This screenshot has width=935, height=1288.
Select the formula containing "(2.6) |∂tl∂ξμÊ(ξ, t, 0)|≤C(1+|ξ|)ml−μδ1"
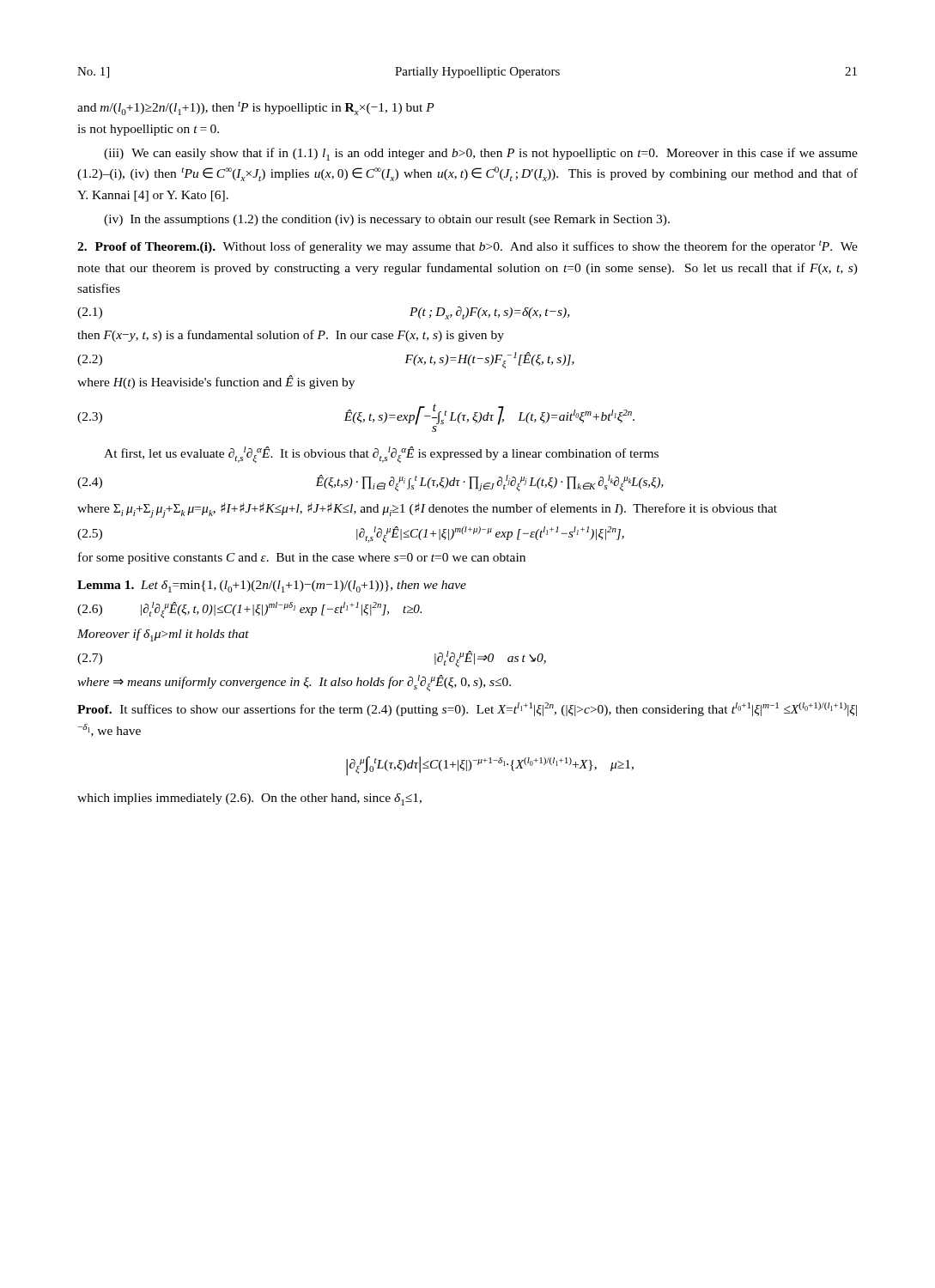pyautogui.click(x=249, y=610)
